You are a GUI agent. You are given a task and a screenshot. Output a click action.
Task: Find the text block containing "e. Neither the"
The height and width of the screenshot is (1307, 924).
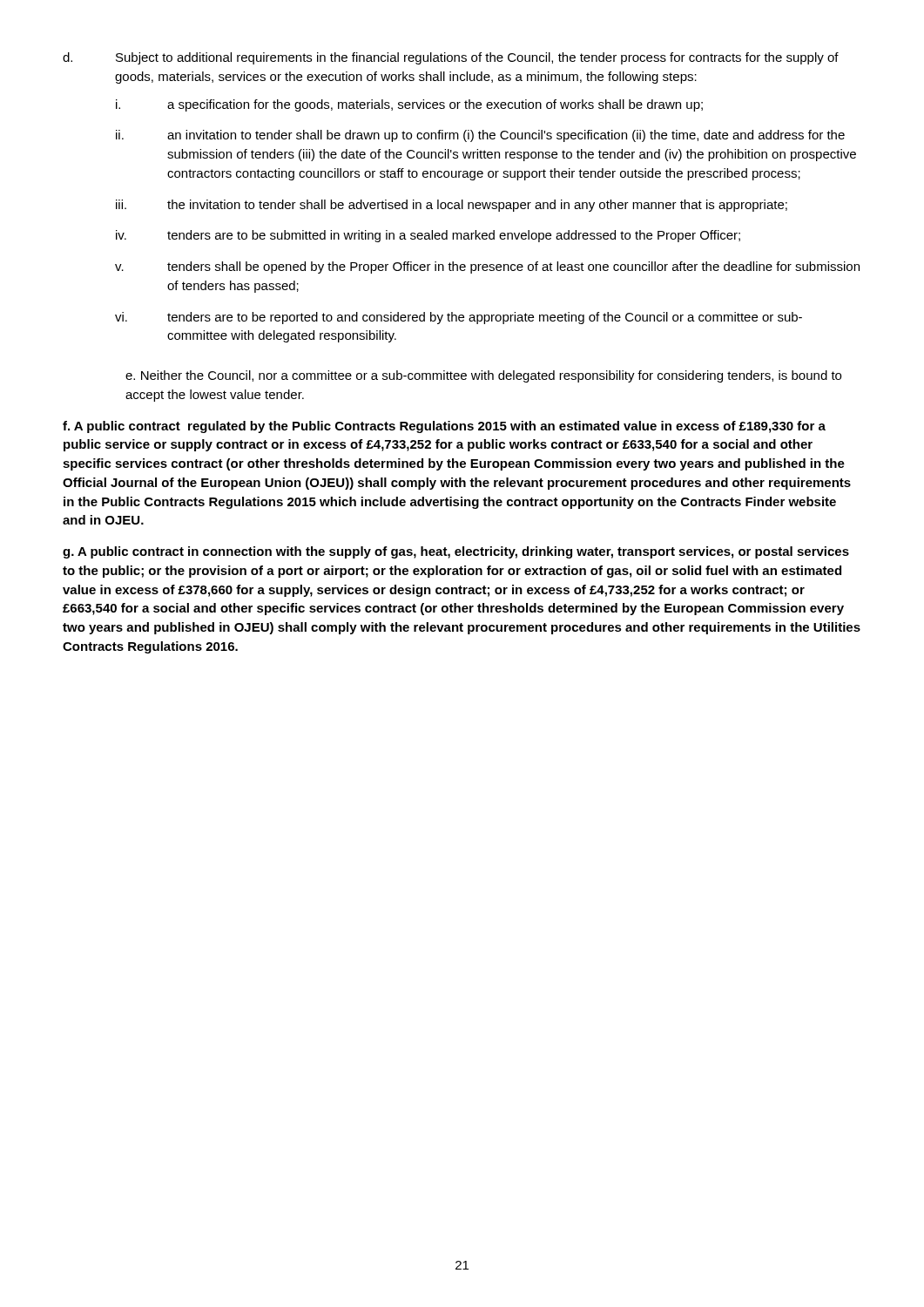click(x=484, y=385)
